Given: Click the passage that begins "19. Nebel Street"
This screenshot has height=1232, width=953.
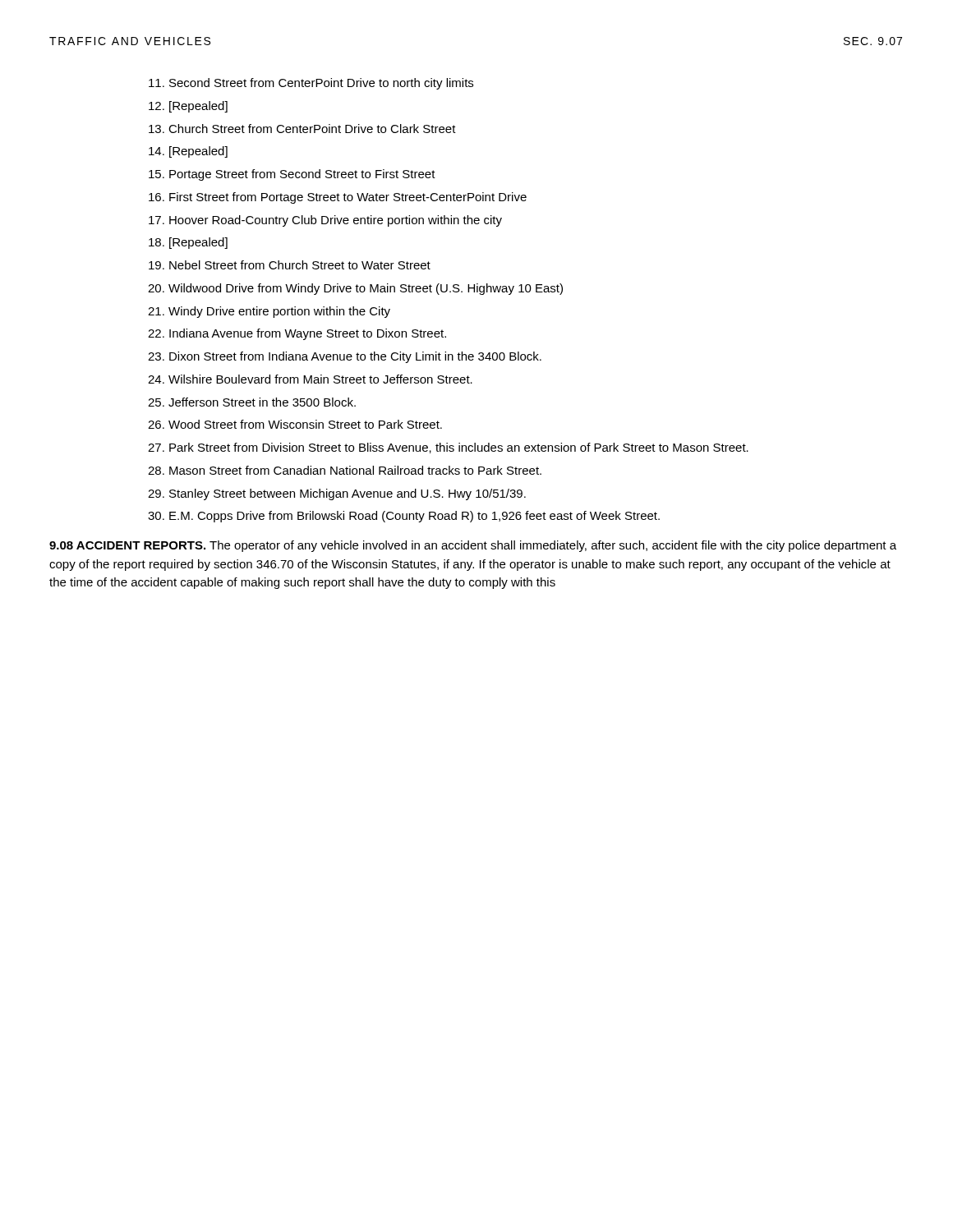Looking at the screenshot, I should (289, 265).
